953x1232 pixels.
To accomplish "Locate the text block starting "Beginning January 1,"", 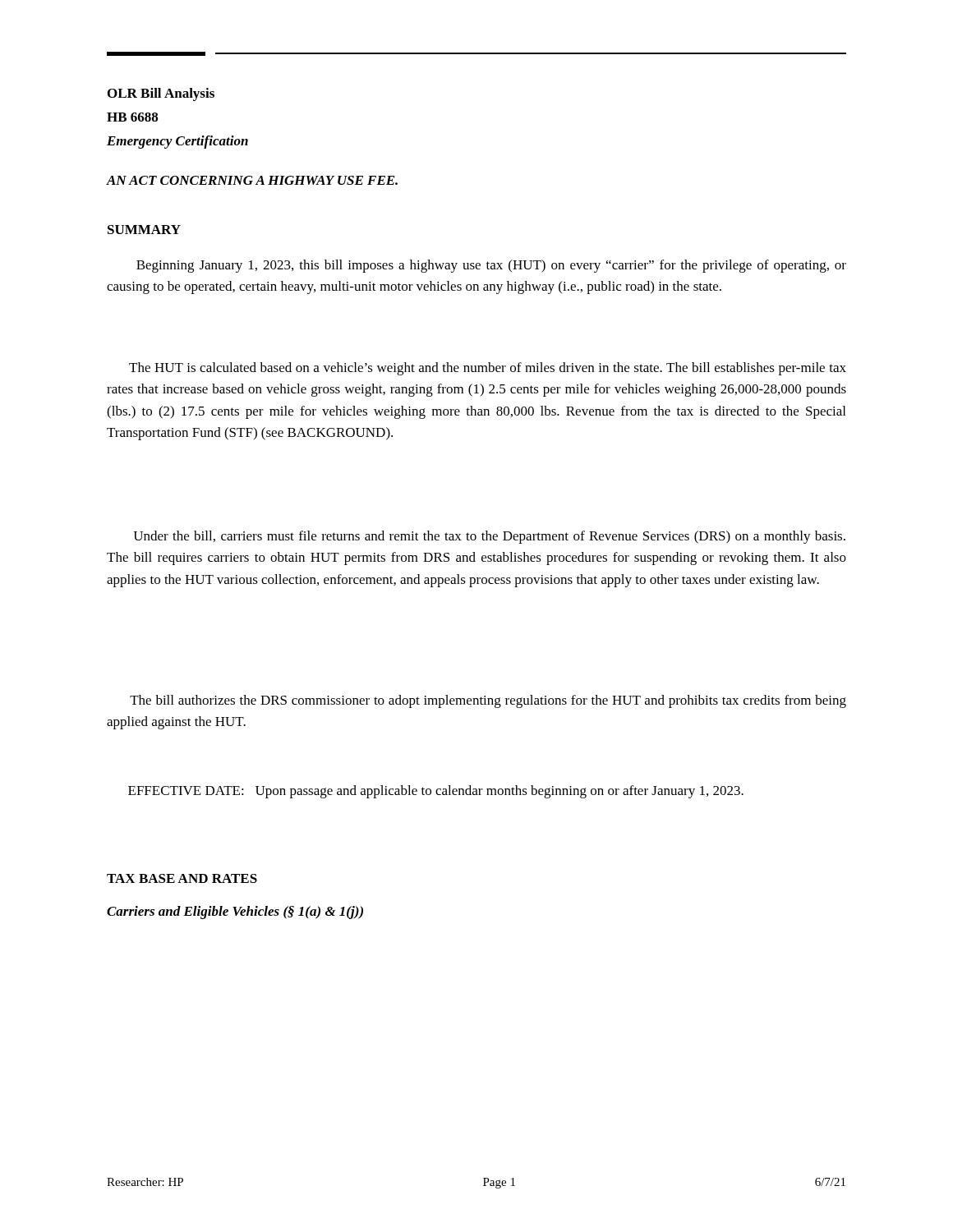I will click(476, 276).
